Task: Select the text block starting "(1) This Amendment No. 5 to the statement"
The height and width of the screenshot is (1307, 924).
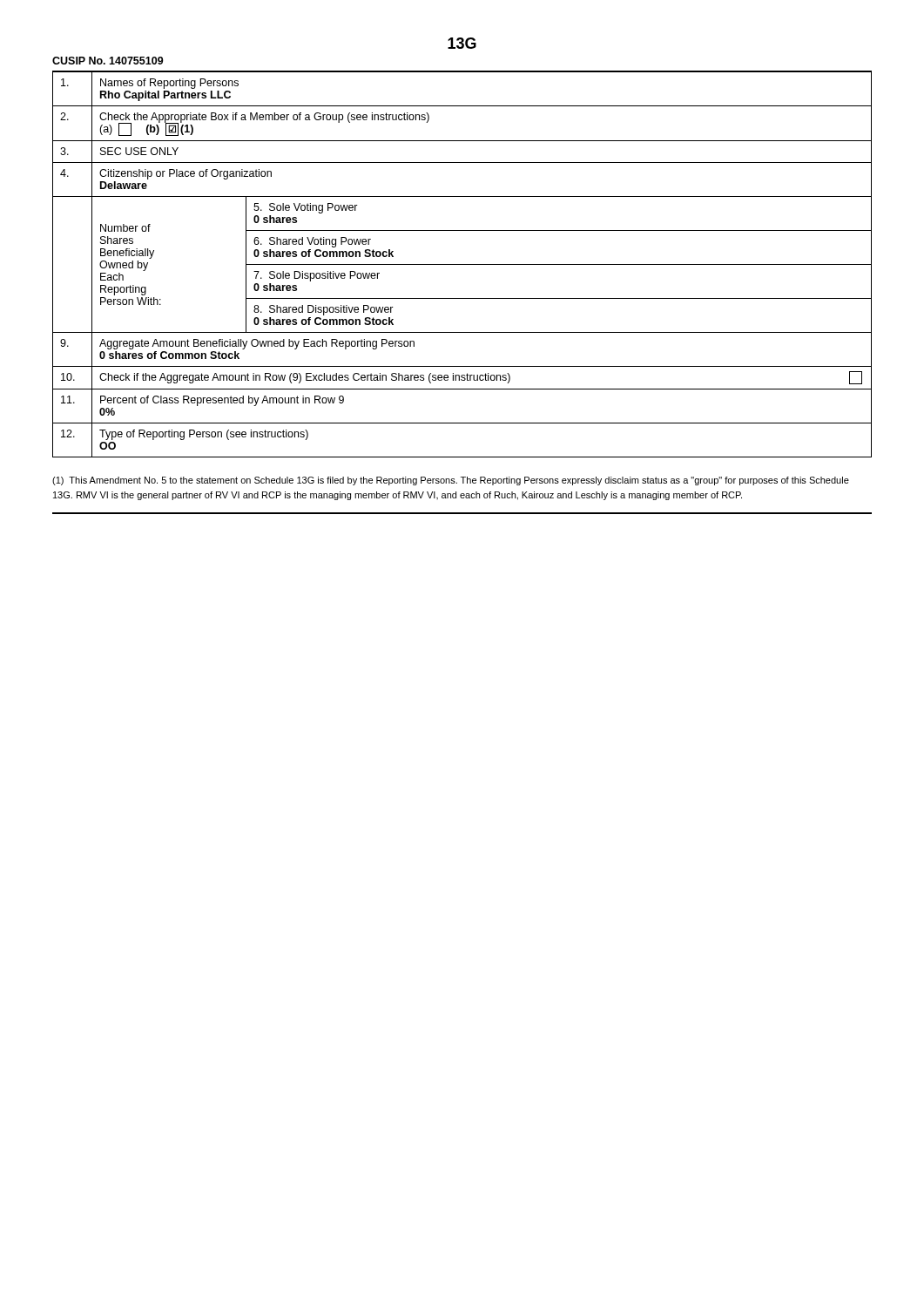Action: (451, 488)
